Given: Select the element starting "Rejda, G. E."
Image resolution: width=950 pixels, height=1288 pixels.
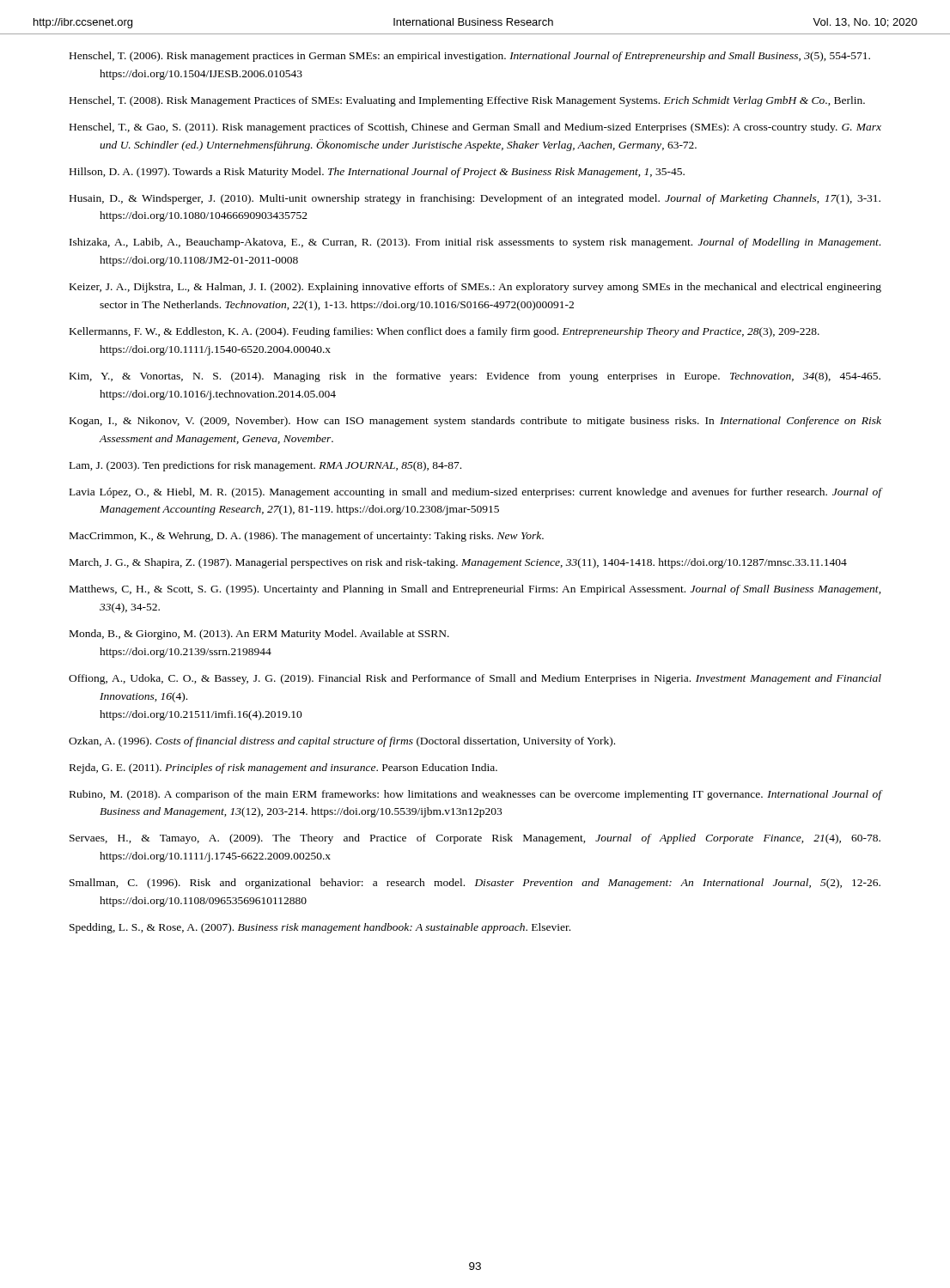Looking at the screenshot, I should point(283,767).
